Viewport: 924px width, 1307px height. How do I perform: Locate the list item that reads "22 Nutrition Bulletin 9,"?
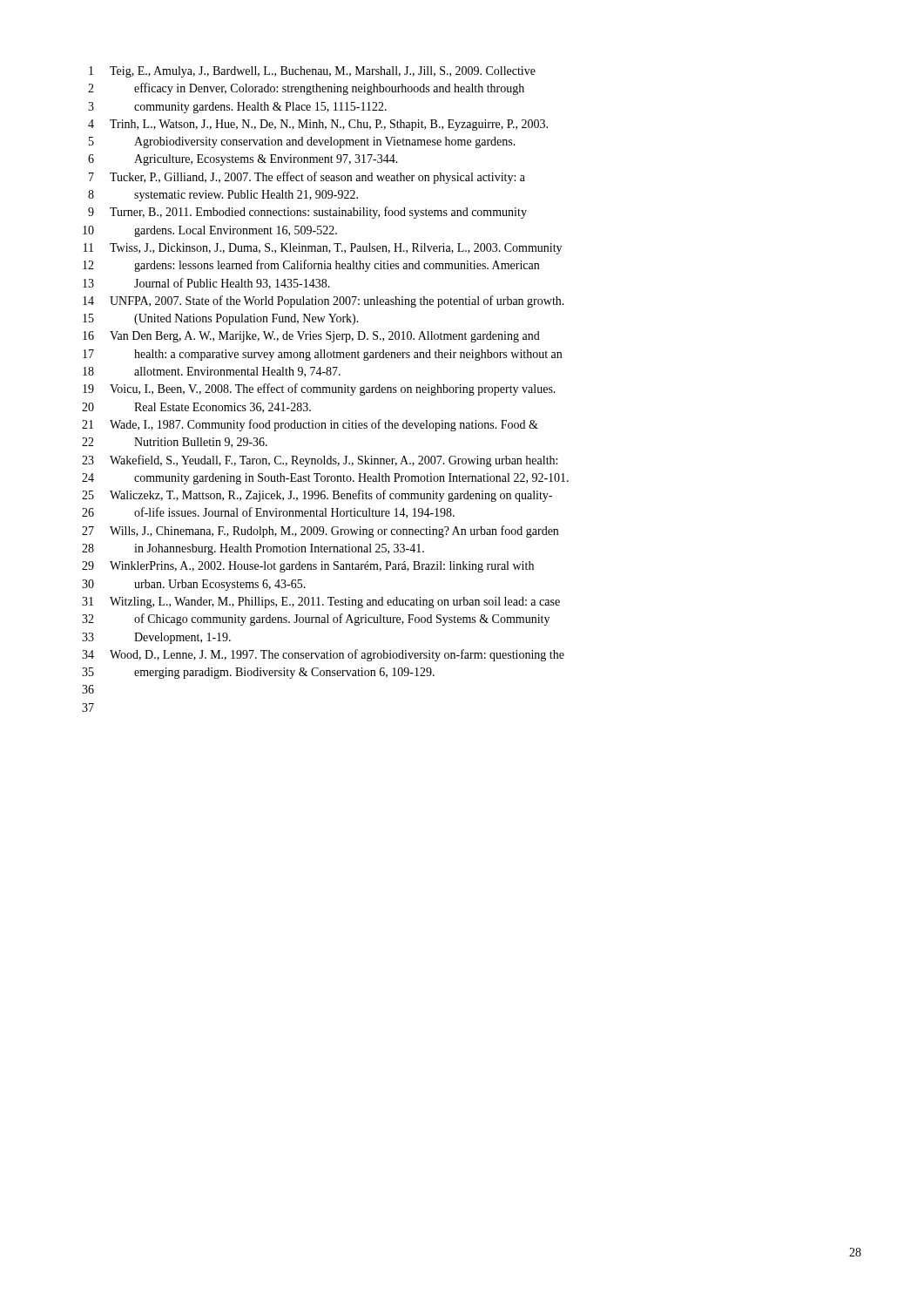(x=175, y=443)
